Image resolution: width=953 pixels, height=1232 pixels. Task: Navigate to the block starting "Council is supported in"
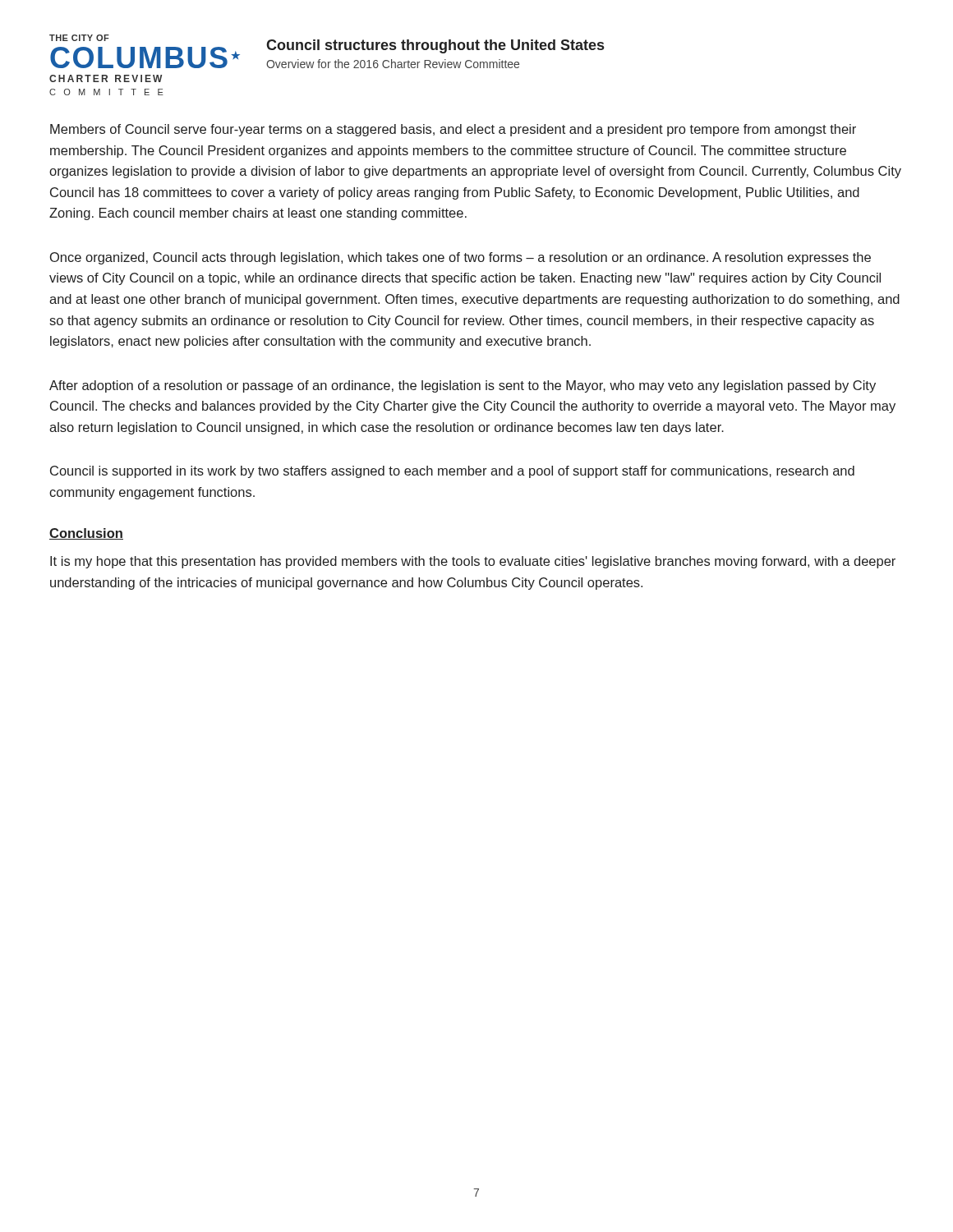[452, 481]
